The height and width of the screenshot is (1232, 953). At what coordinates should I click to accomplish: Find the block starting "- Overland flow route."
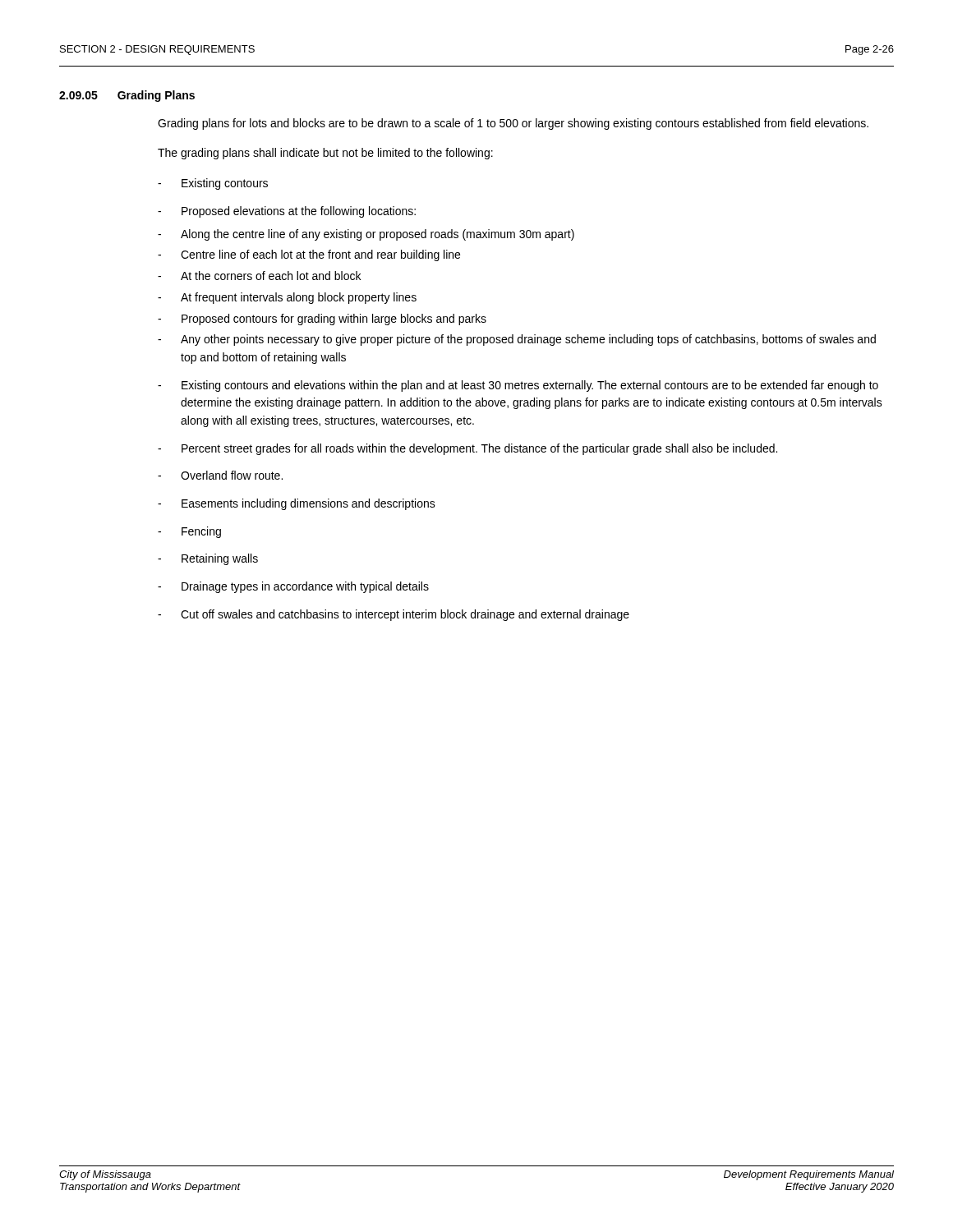[220, 475]
